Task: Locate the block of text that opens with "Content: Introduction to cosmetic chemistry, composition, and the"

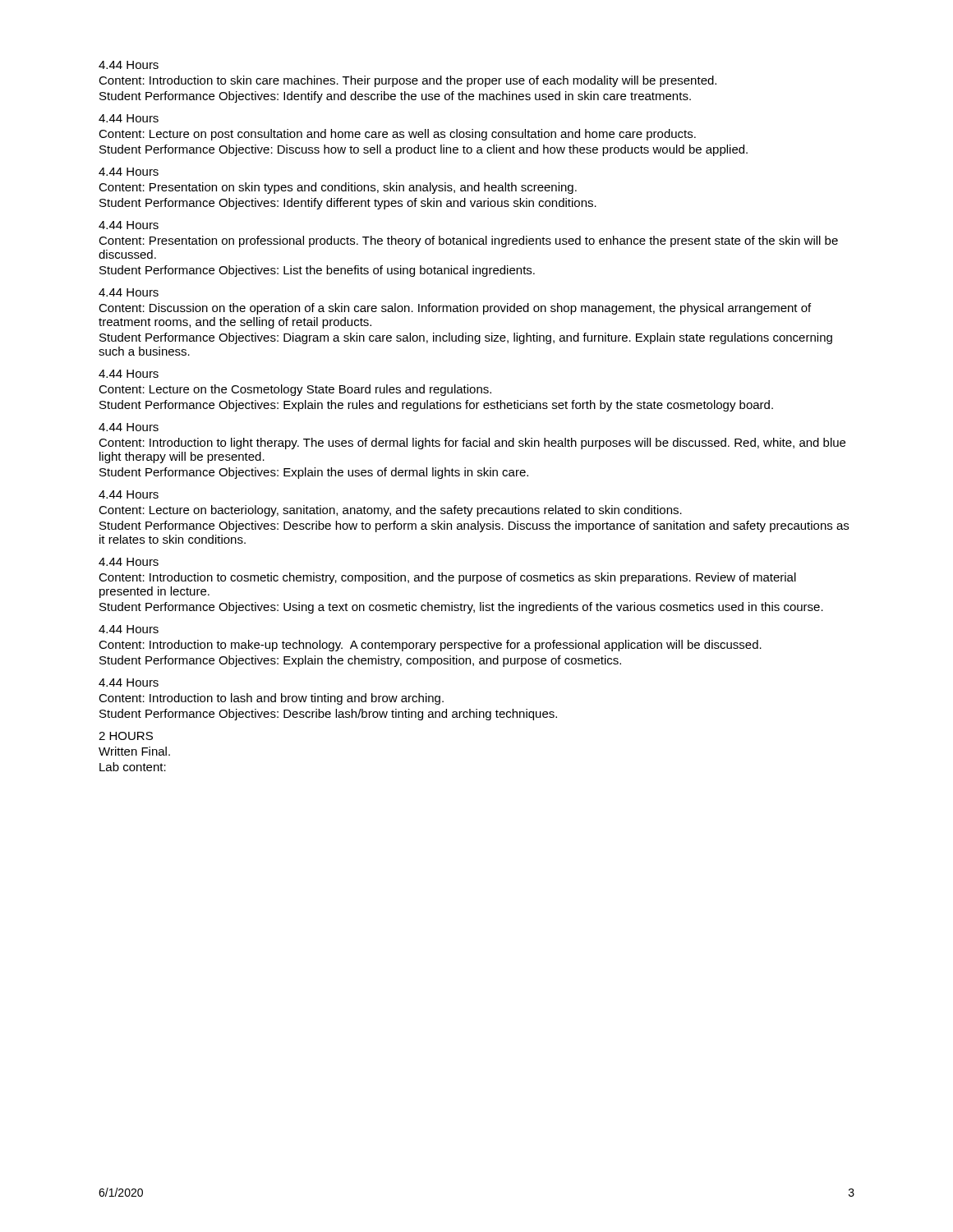Action: [447, 584]
